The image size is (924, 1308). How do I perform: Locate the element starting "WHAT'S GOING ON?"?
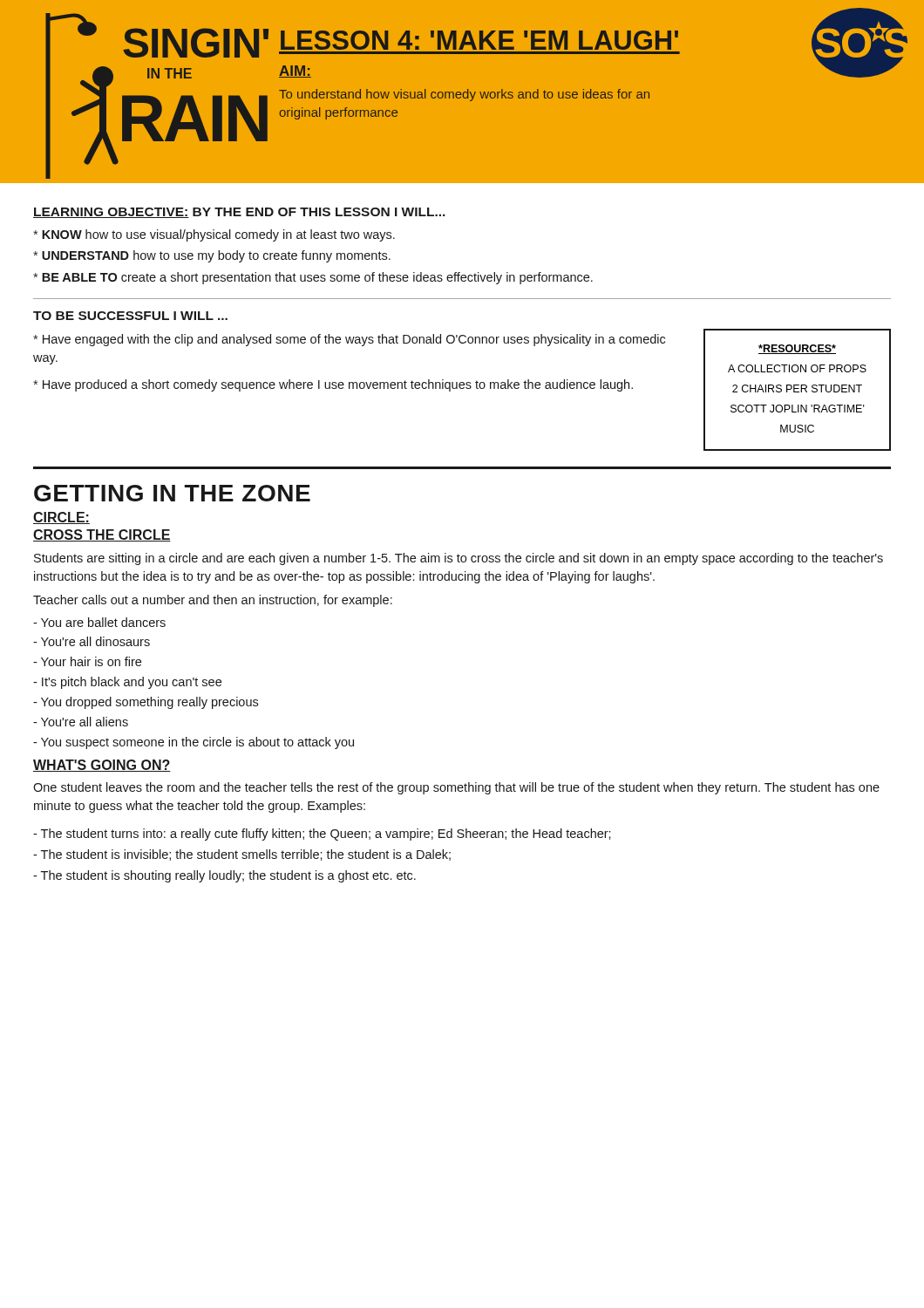[102, 765]
